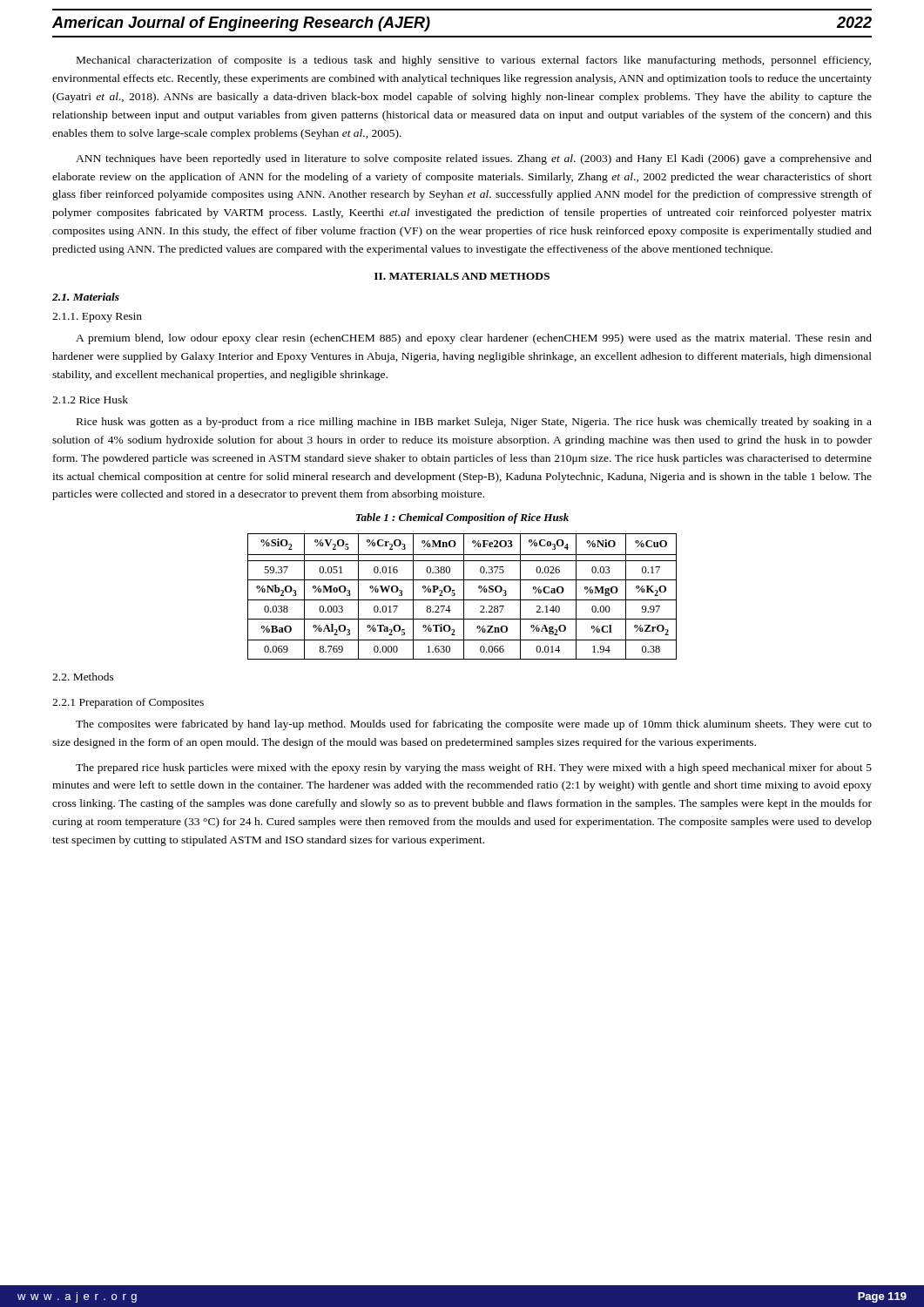The image size is (924, 1307).
Task: Locate the text block starting "A premium blend, low odour epoxy clear resin"
Action: (462, 357)
